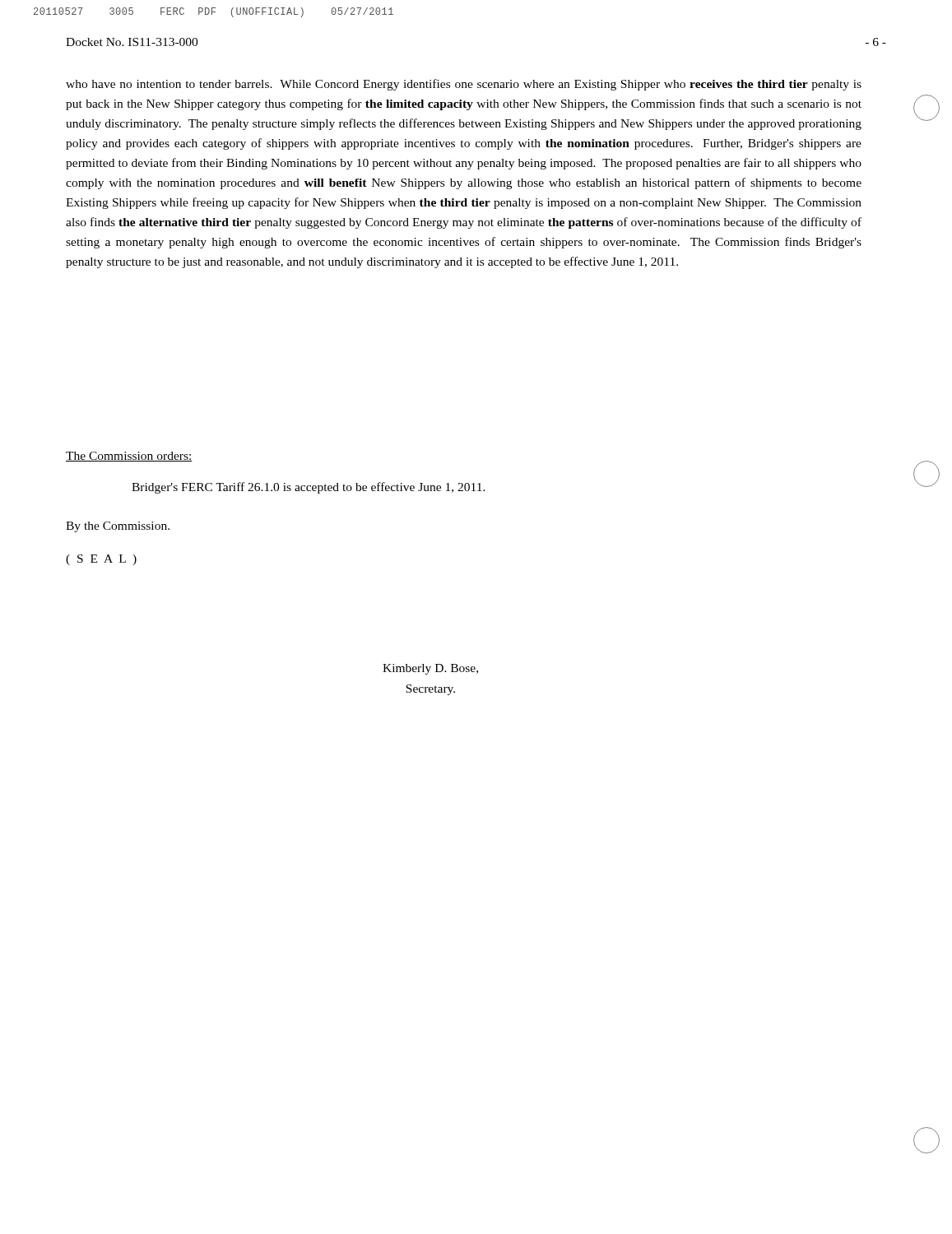
Task: Find "Kimberly D. Bose, Secretary." on this page
Action: (431, 678)
